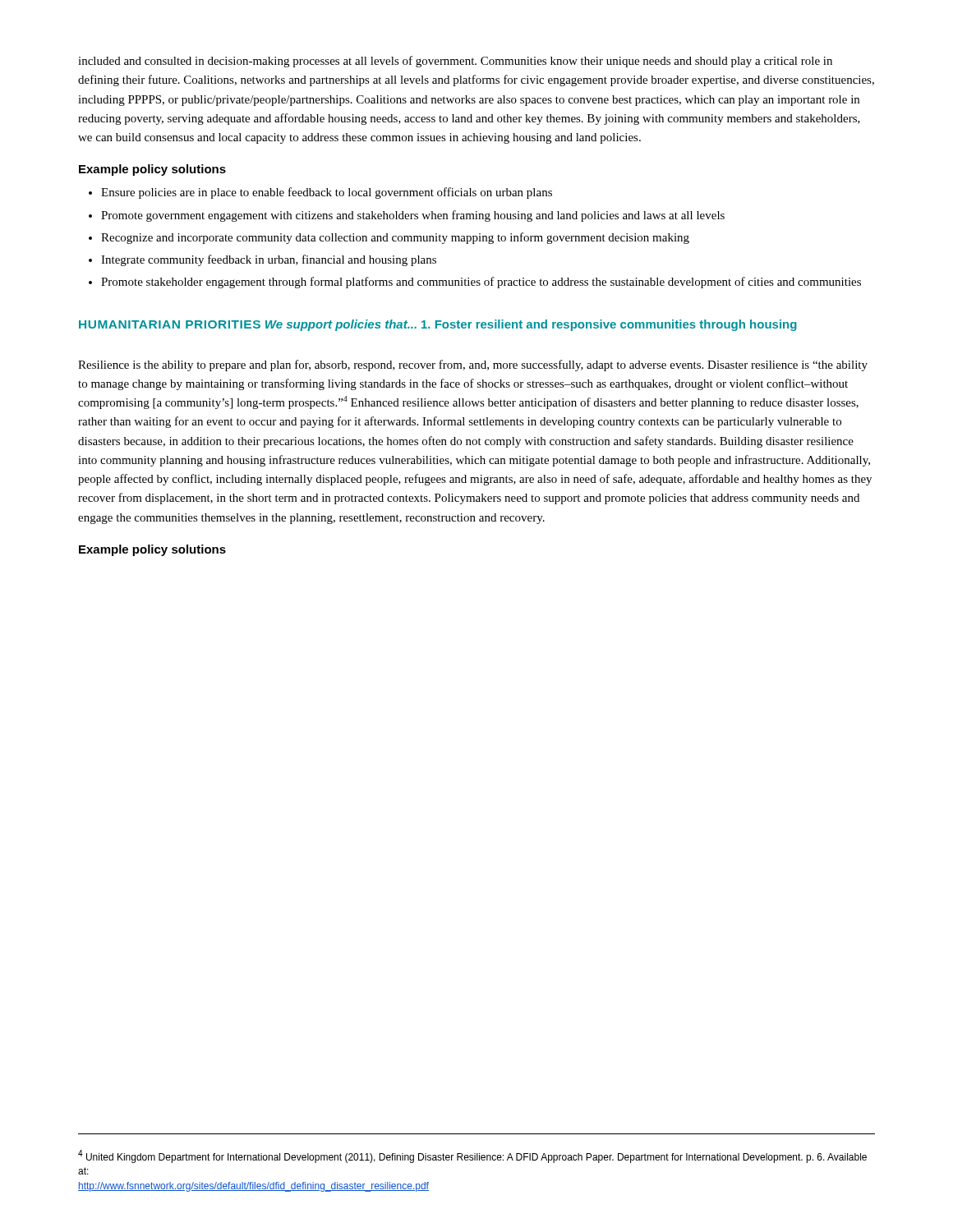The width and height of the screenshot is (953, 1232).
Task: Find the region starting "HUMANITARIAN PRIORITIES"
Action: coord(170,324)
